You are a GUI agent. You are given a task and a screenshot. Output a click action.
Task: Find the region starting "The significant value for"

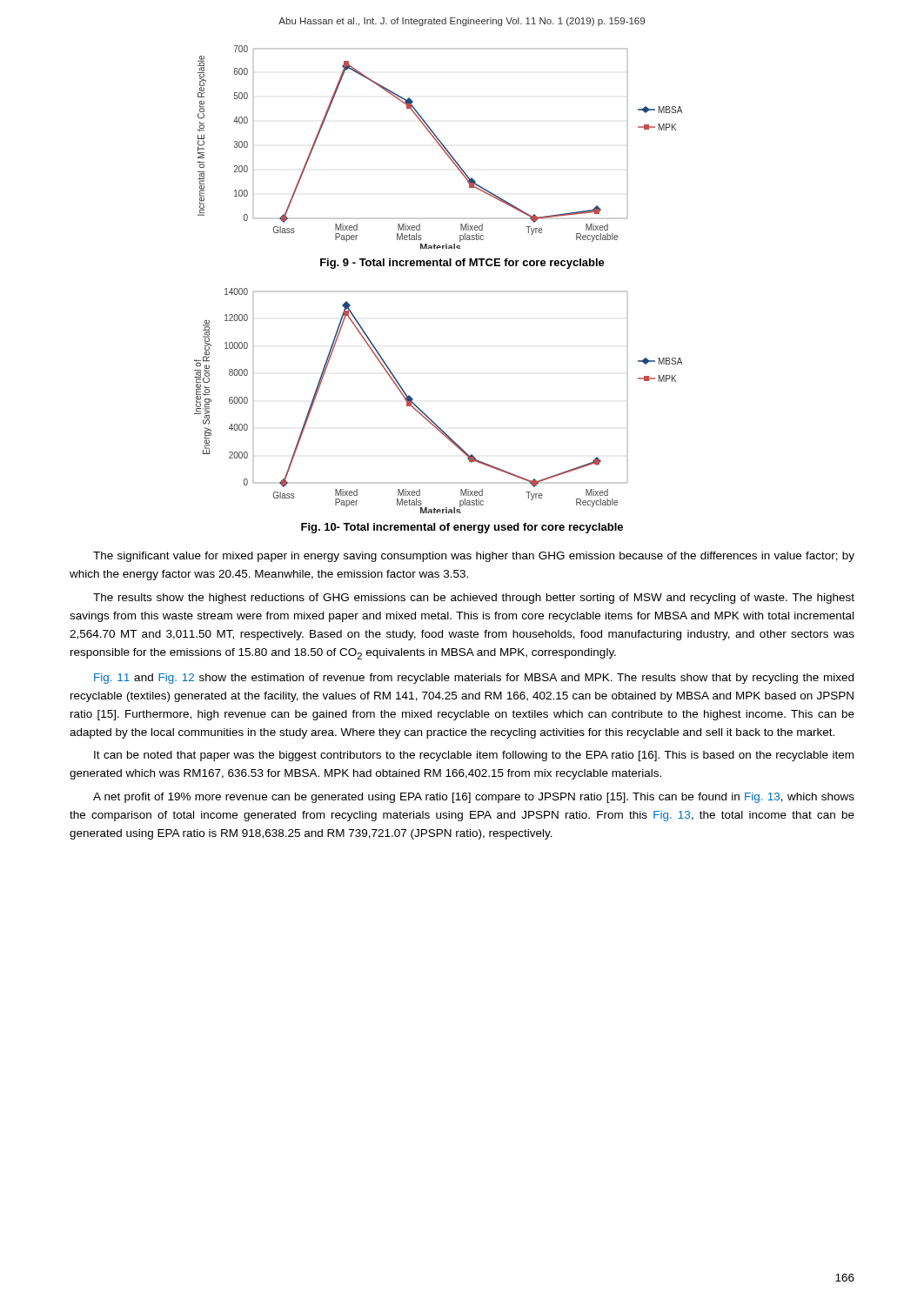point(462,565)
